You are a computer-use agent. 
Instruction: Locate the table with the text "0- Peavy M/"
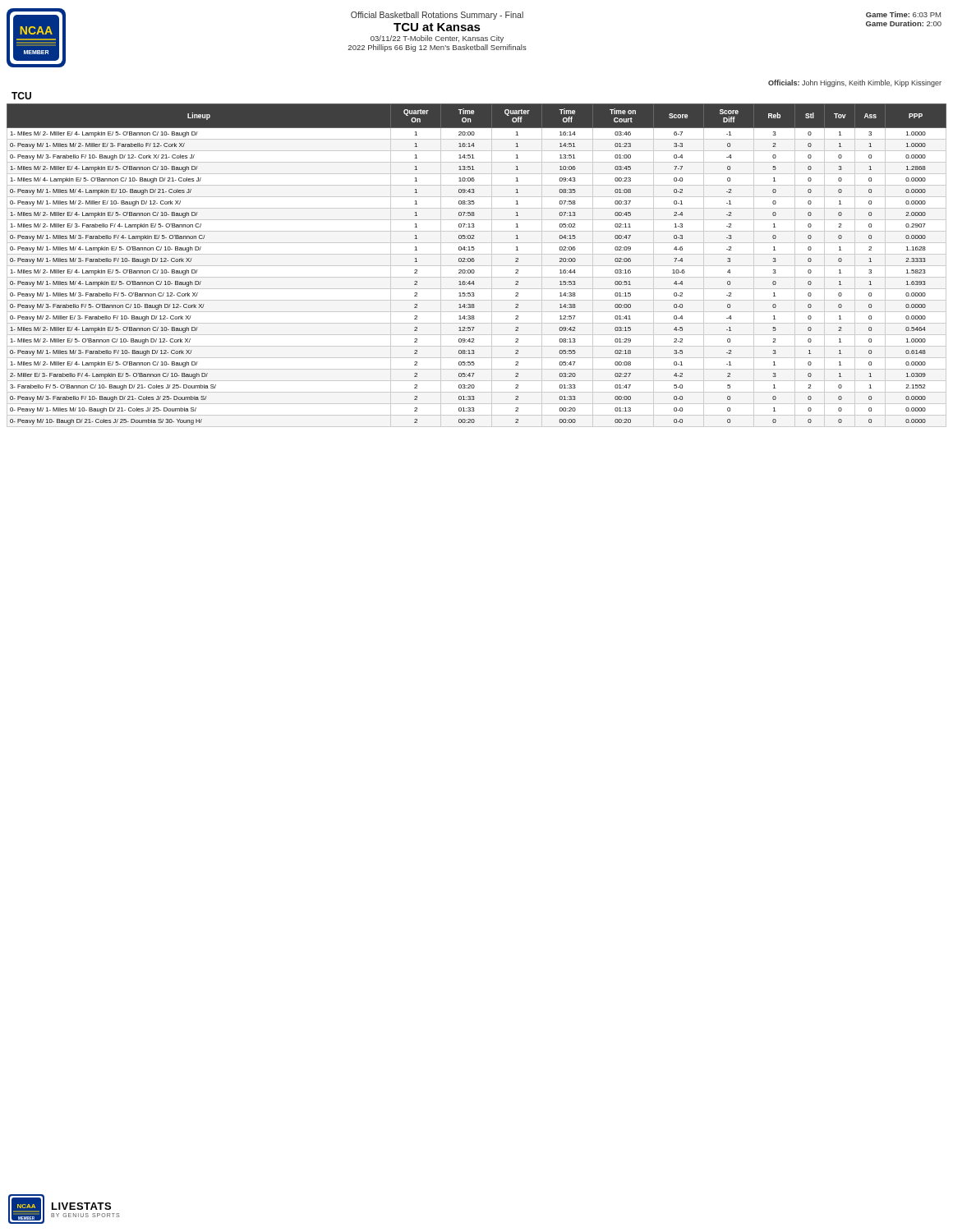tap(476, 265)
